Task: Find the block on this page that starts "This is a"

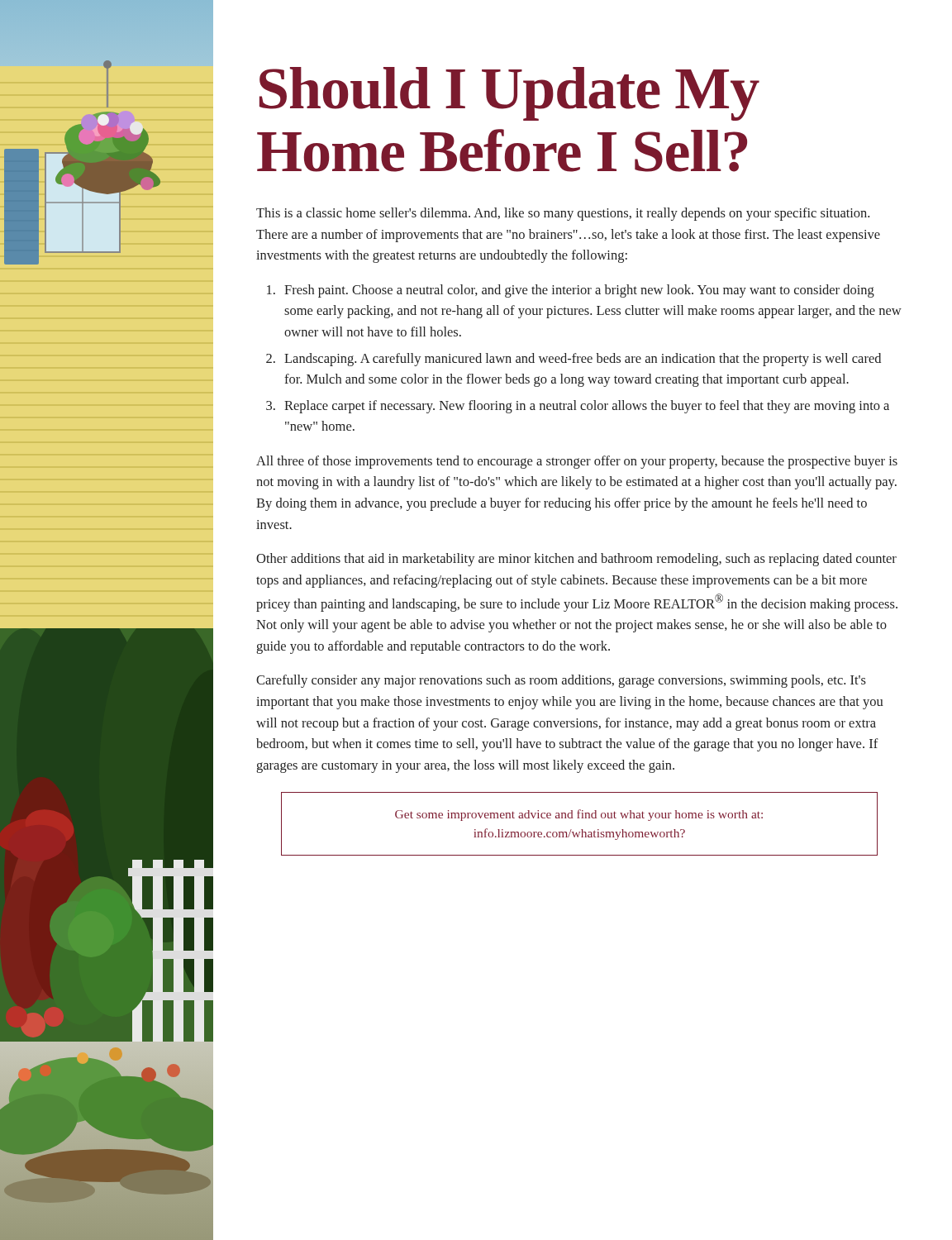Action: coord(579,234)
